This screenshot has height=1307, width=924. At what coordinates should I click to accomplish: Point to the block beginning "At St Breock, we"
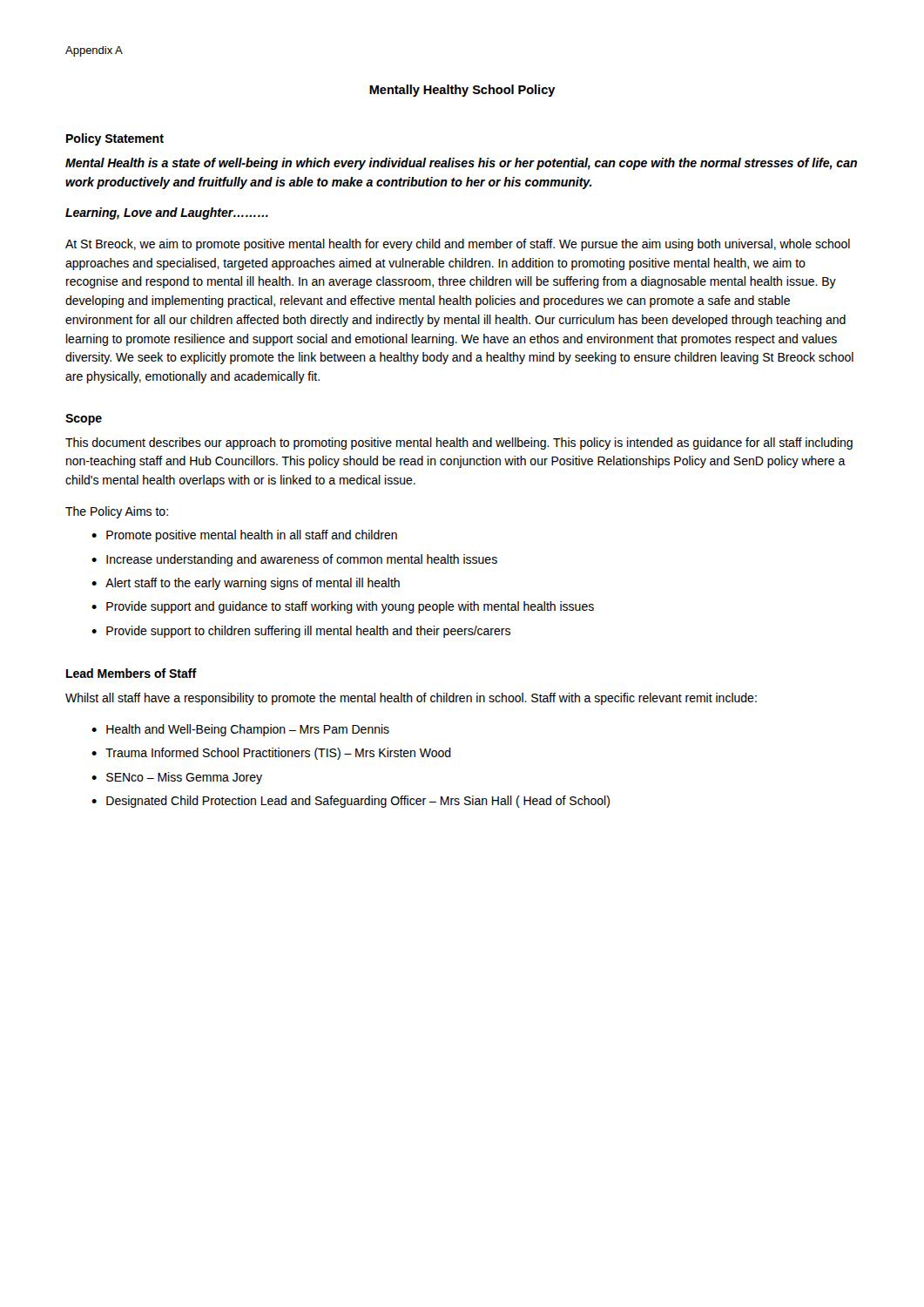pyautogui.click(x=460, y=310)
